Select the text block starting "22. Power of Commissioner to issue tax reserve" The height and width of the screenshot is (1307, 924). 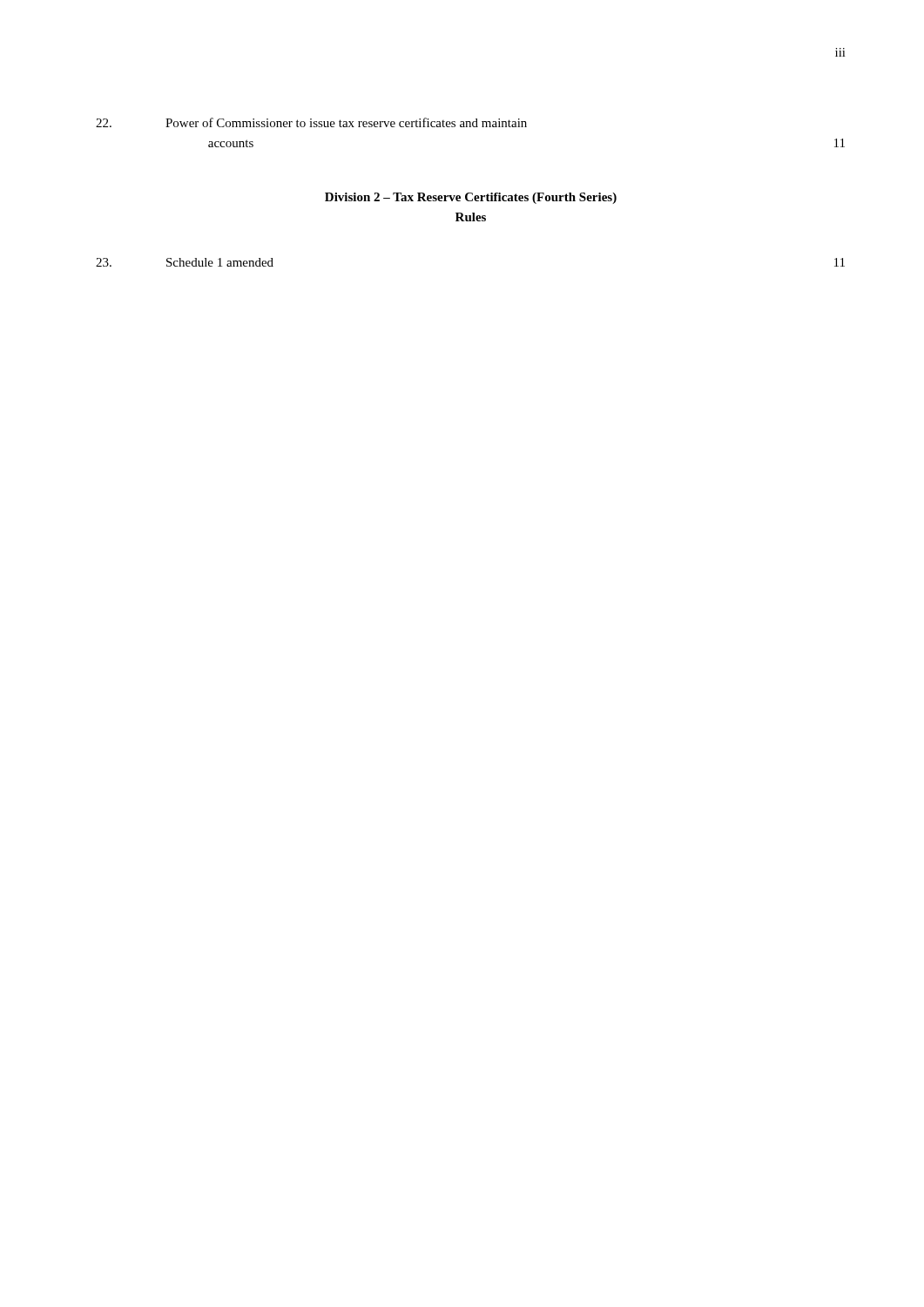click(471, 133)
